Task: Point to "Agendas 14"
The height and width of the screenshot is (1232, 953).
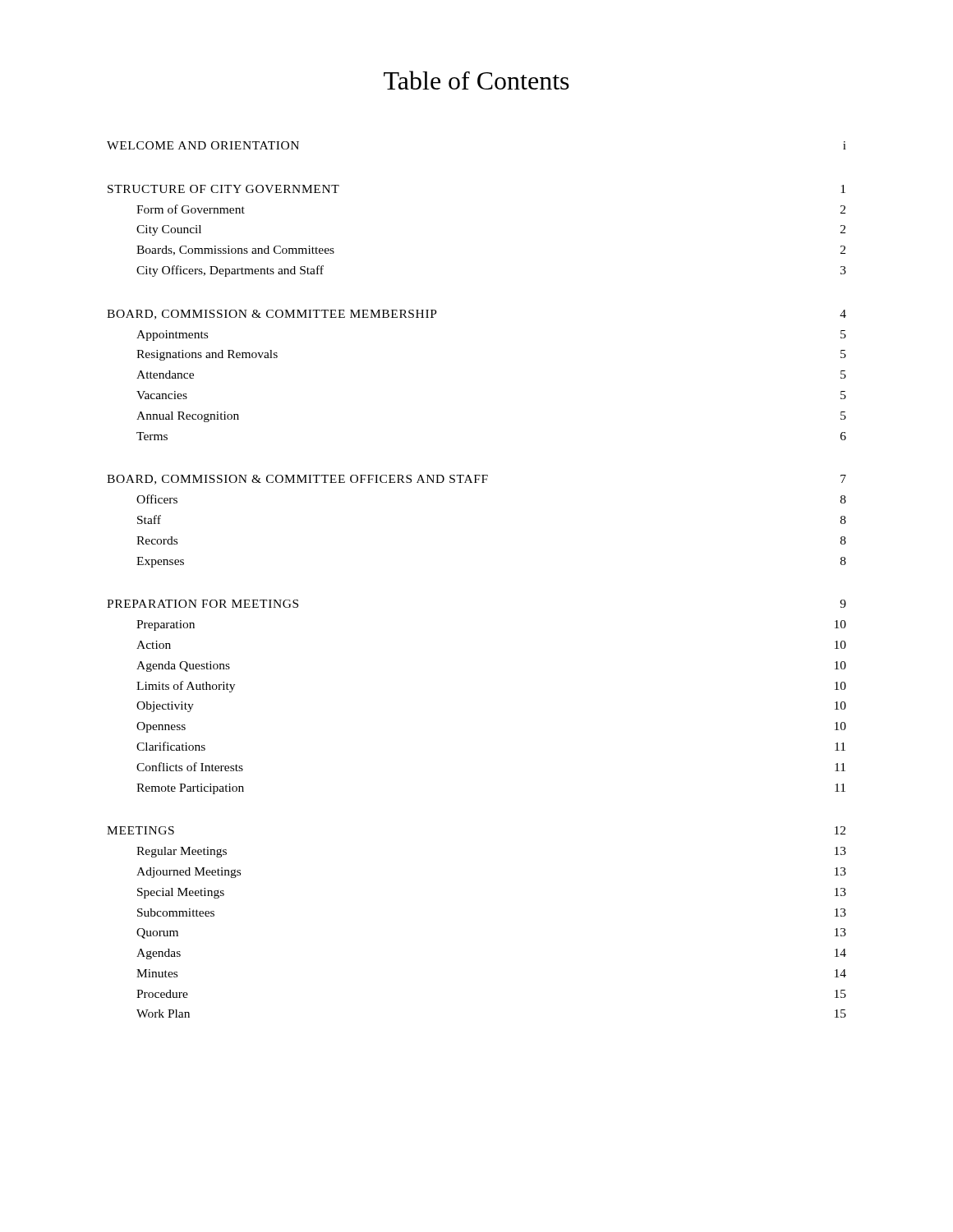Action: tap(155, 954)
